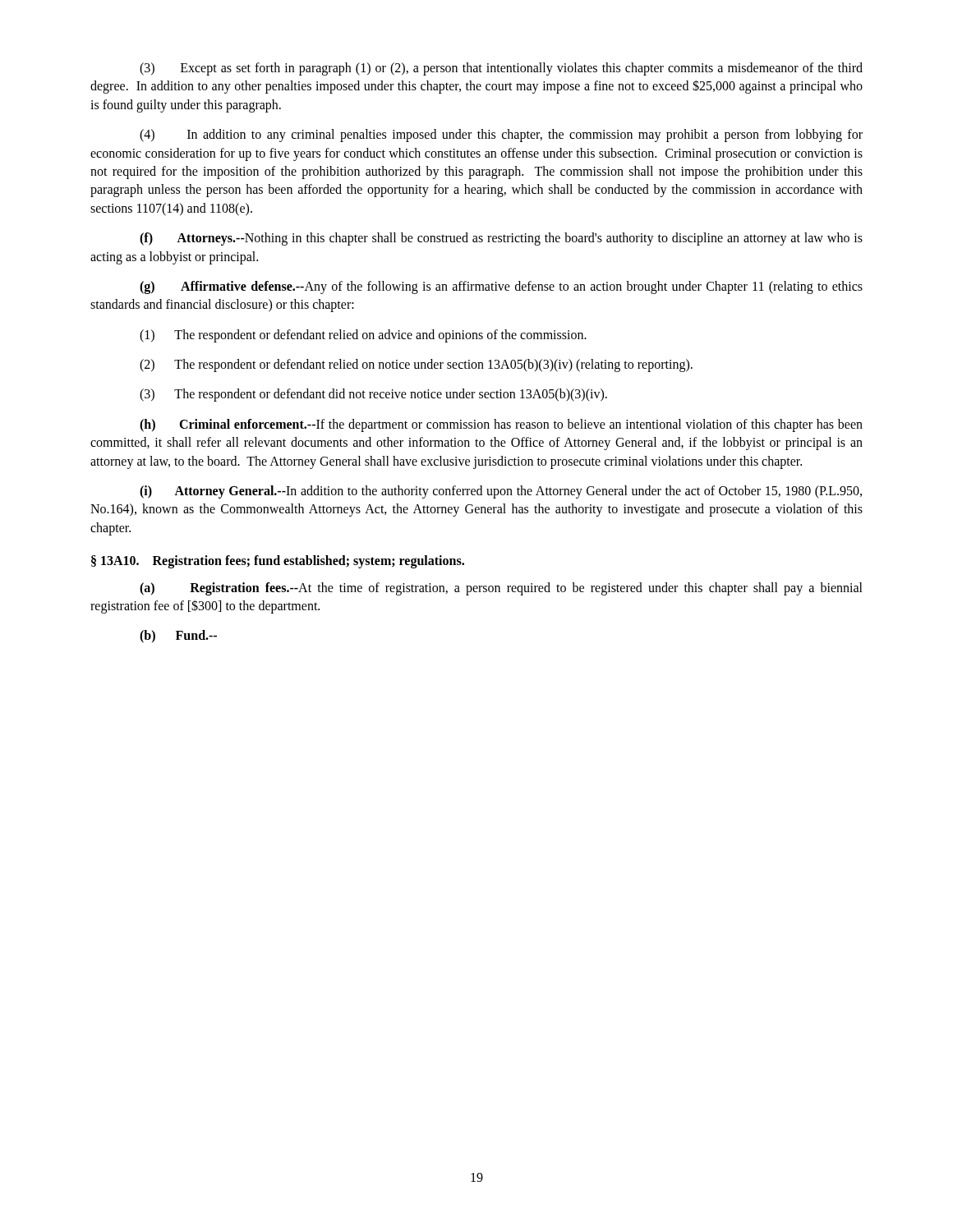Image resolution: width=953 pixels, height=1232 pixels.
Task: Find the text starting "(4) In addition to any criminal penalties"
Action: pos(476,171)
